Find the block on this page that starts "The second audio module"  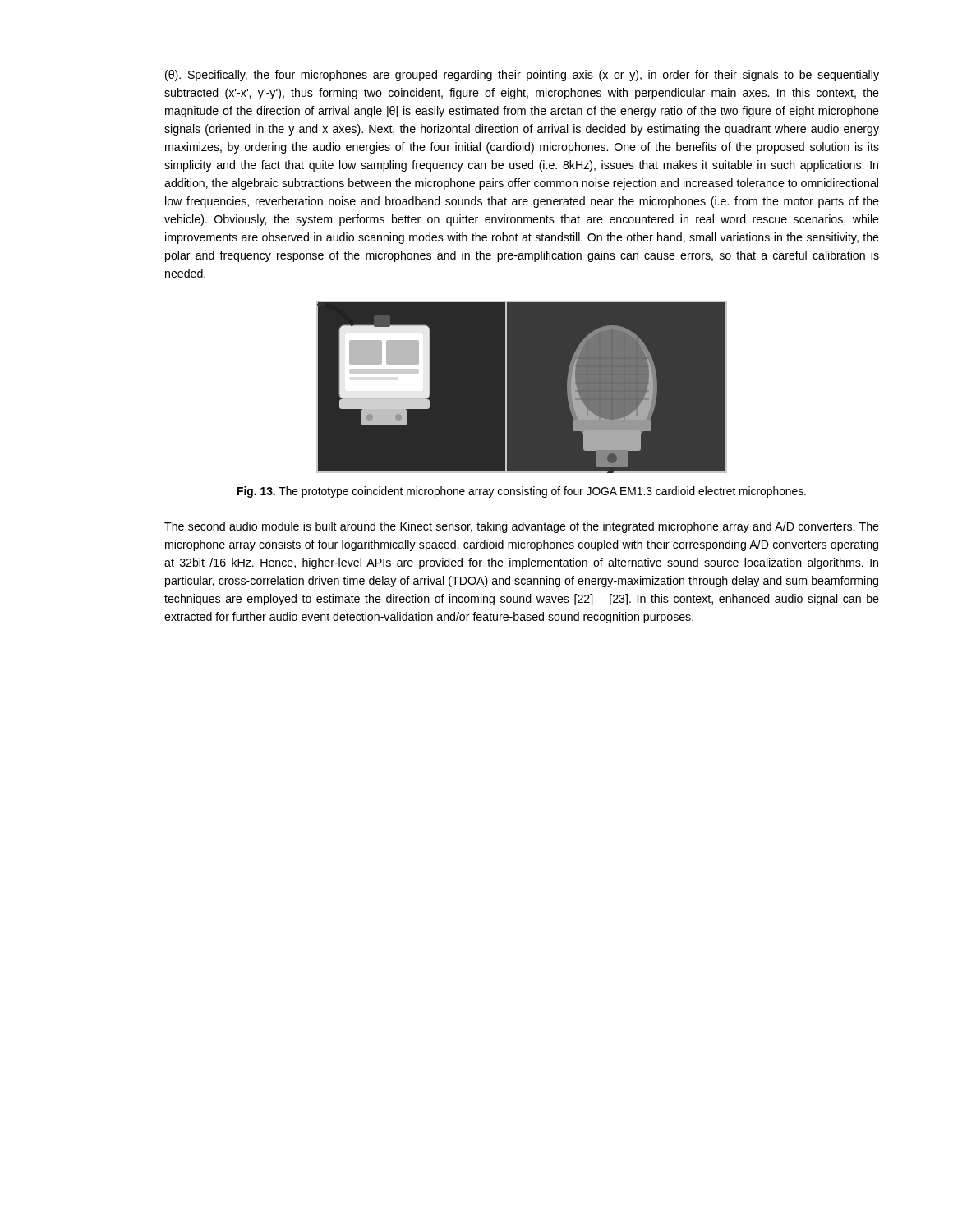pyautogui.click(x=522, y=571)
